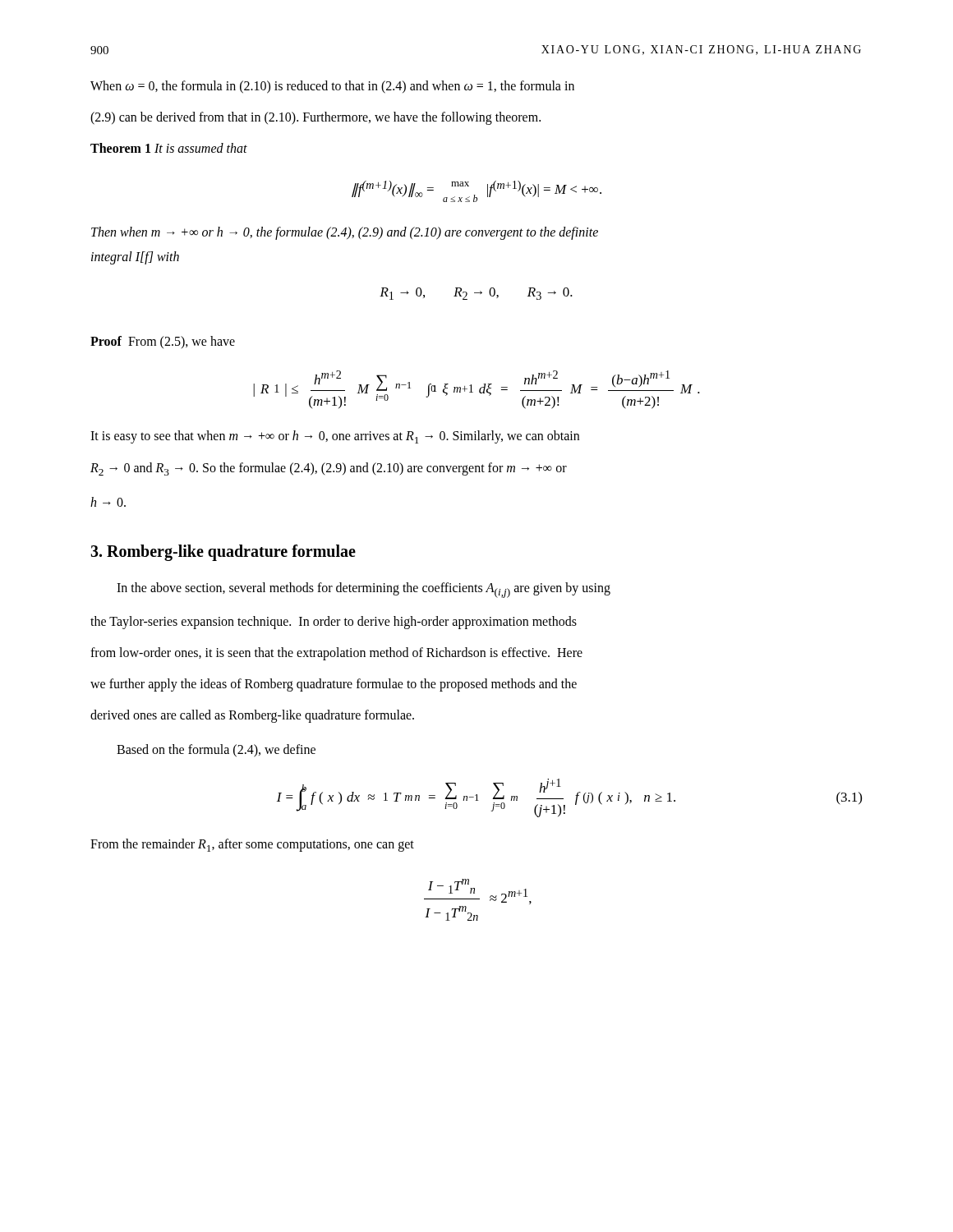Find the block on this page that starts "Then when m → +∞ or h"
The height and width of the screenshot is (1232, 953).
point(344,232)
